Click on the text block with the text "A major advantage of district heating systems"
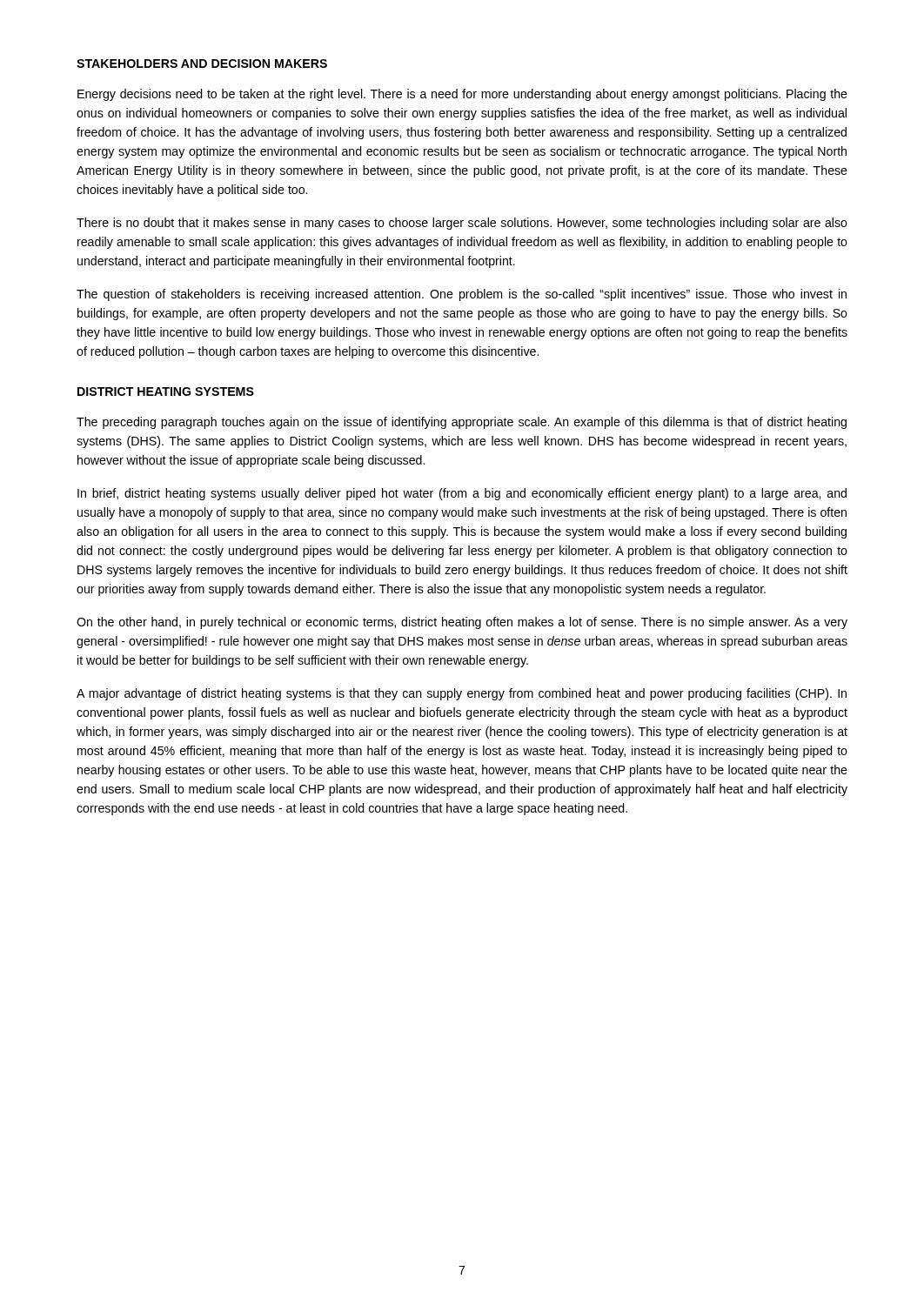The width and height of the screenshot is (924, 1305). [462, 751]
